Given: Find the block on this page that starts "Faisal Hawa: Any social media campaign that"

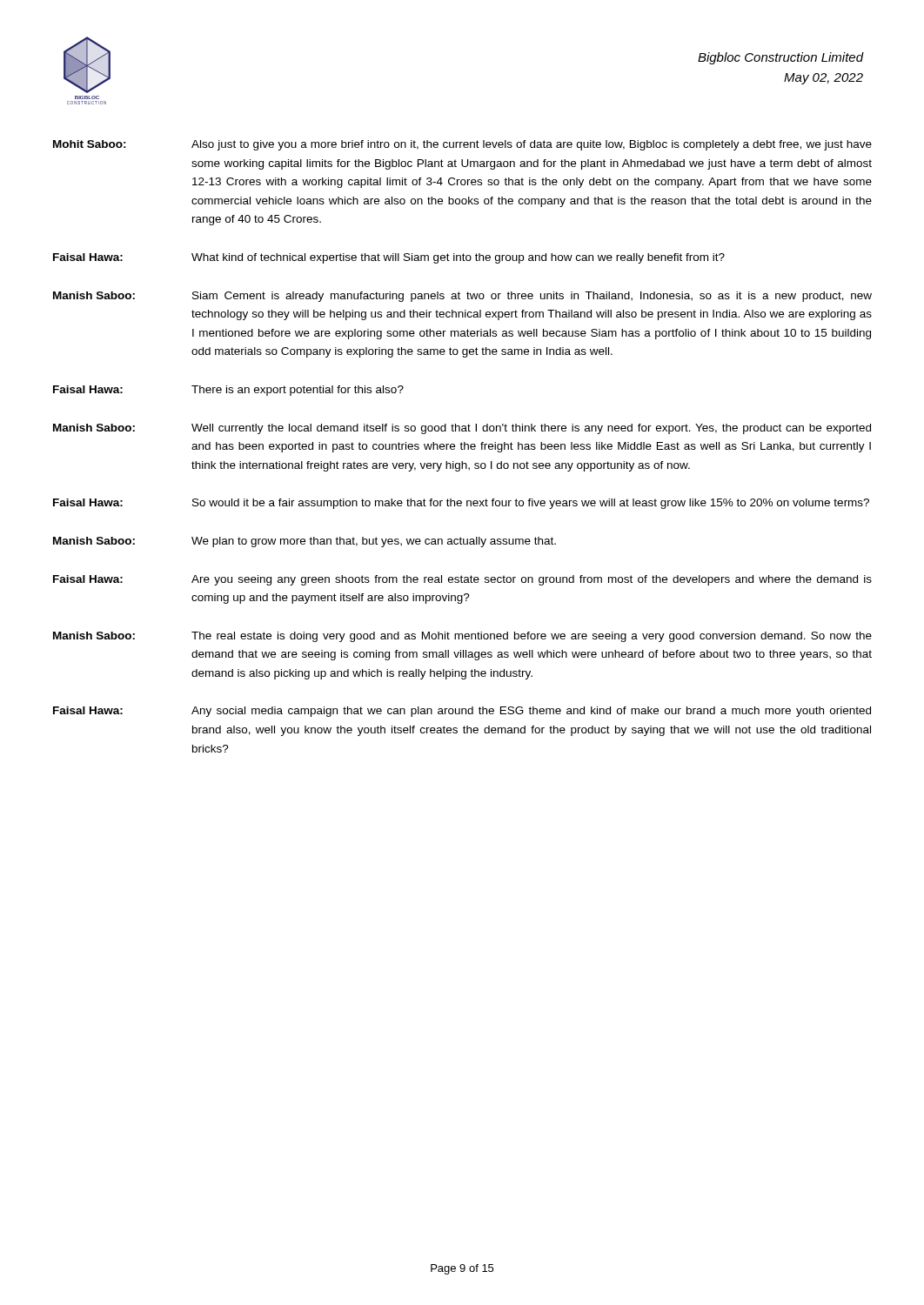Looking at the screenshot, I should tap(462, 730).
